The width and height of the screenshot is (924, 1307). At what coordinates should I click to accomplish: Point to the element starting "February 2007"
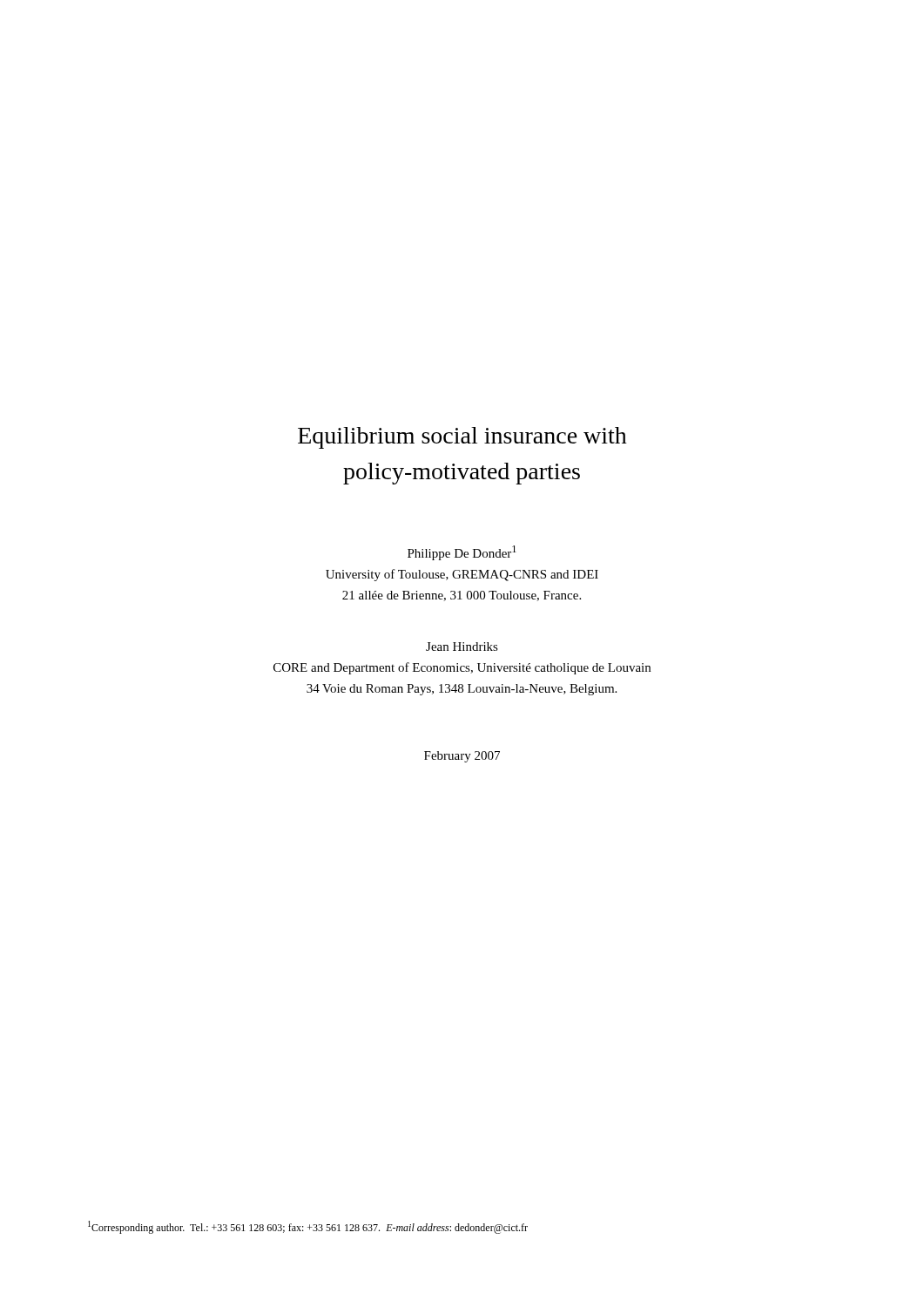coord(462,755)
